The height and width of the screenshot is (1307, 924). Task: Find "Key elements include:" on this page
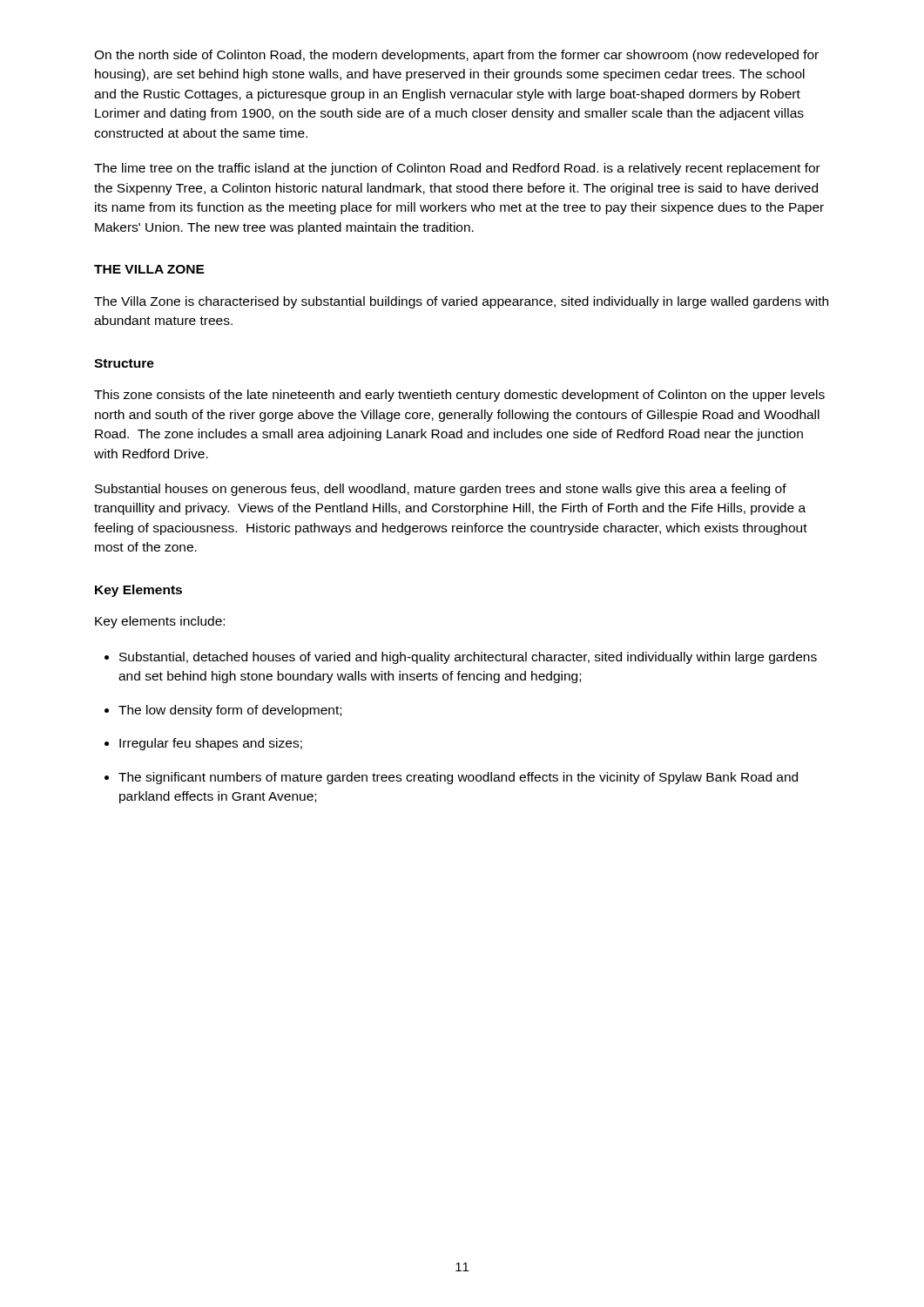(x=160, y=622)
